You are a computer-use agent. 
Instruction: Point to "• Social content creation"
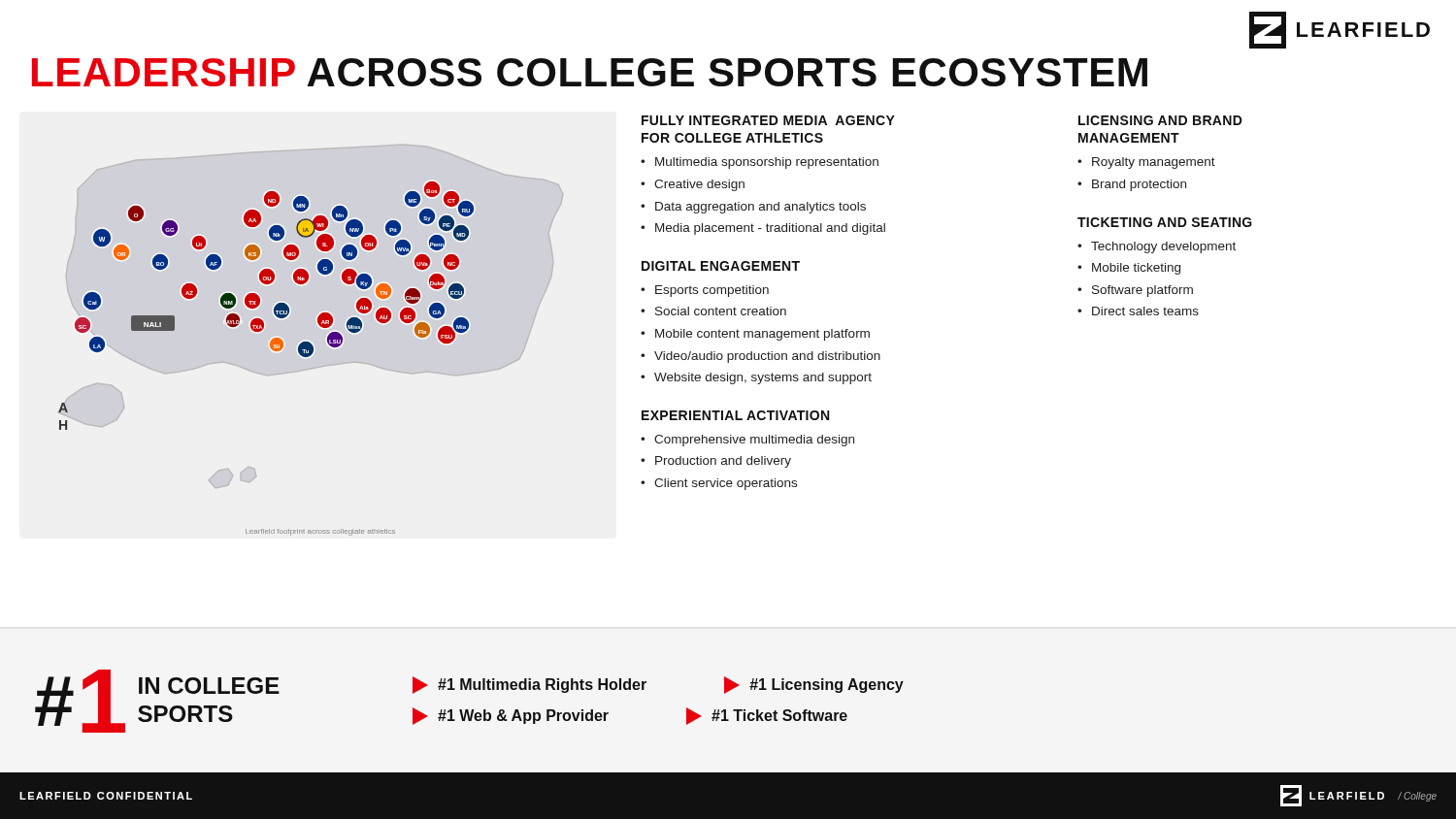click(714, 312)
